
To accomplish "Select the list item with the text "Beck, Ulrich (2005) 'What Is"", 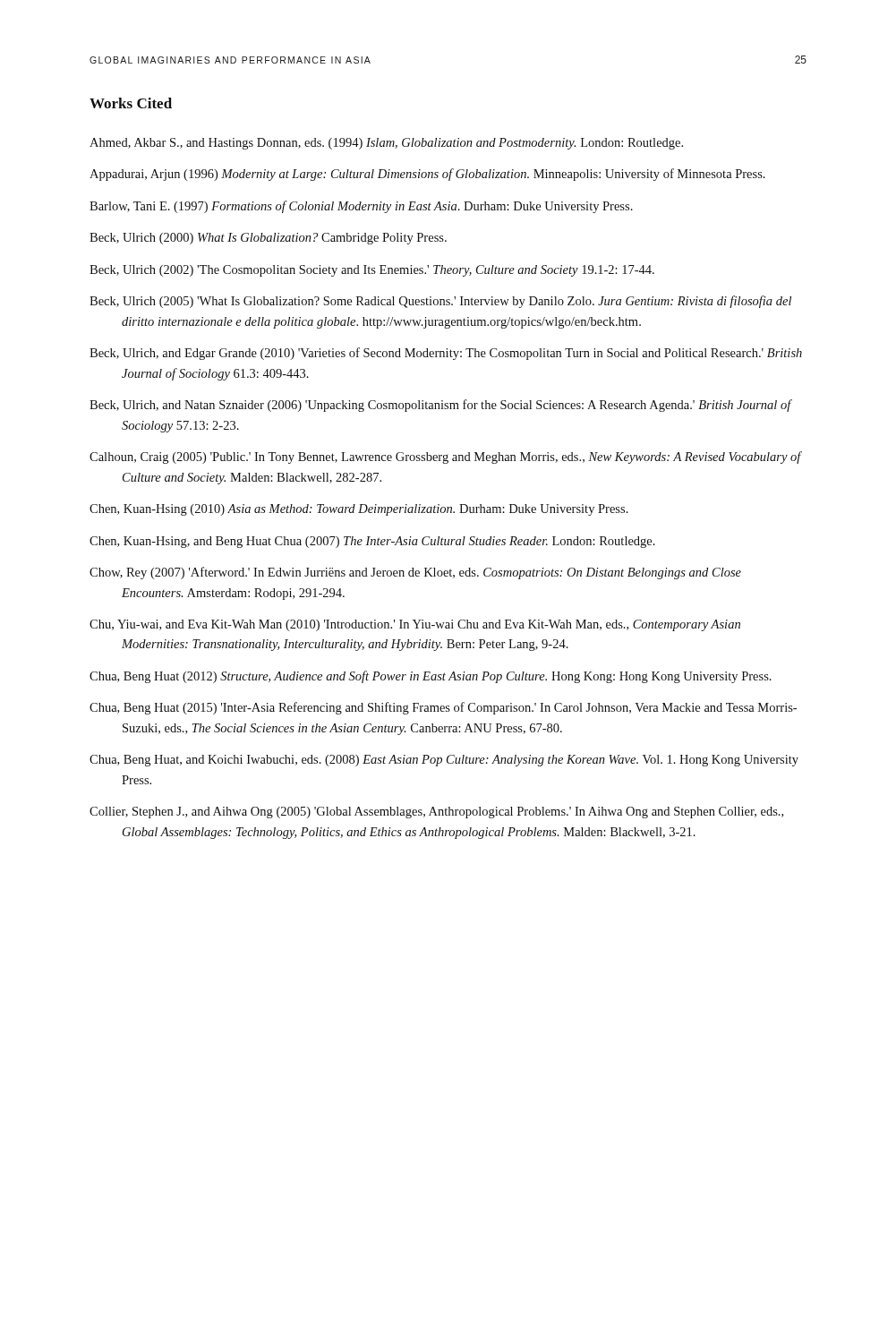I will click(x=441, y=311).
